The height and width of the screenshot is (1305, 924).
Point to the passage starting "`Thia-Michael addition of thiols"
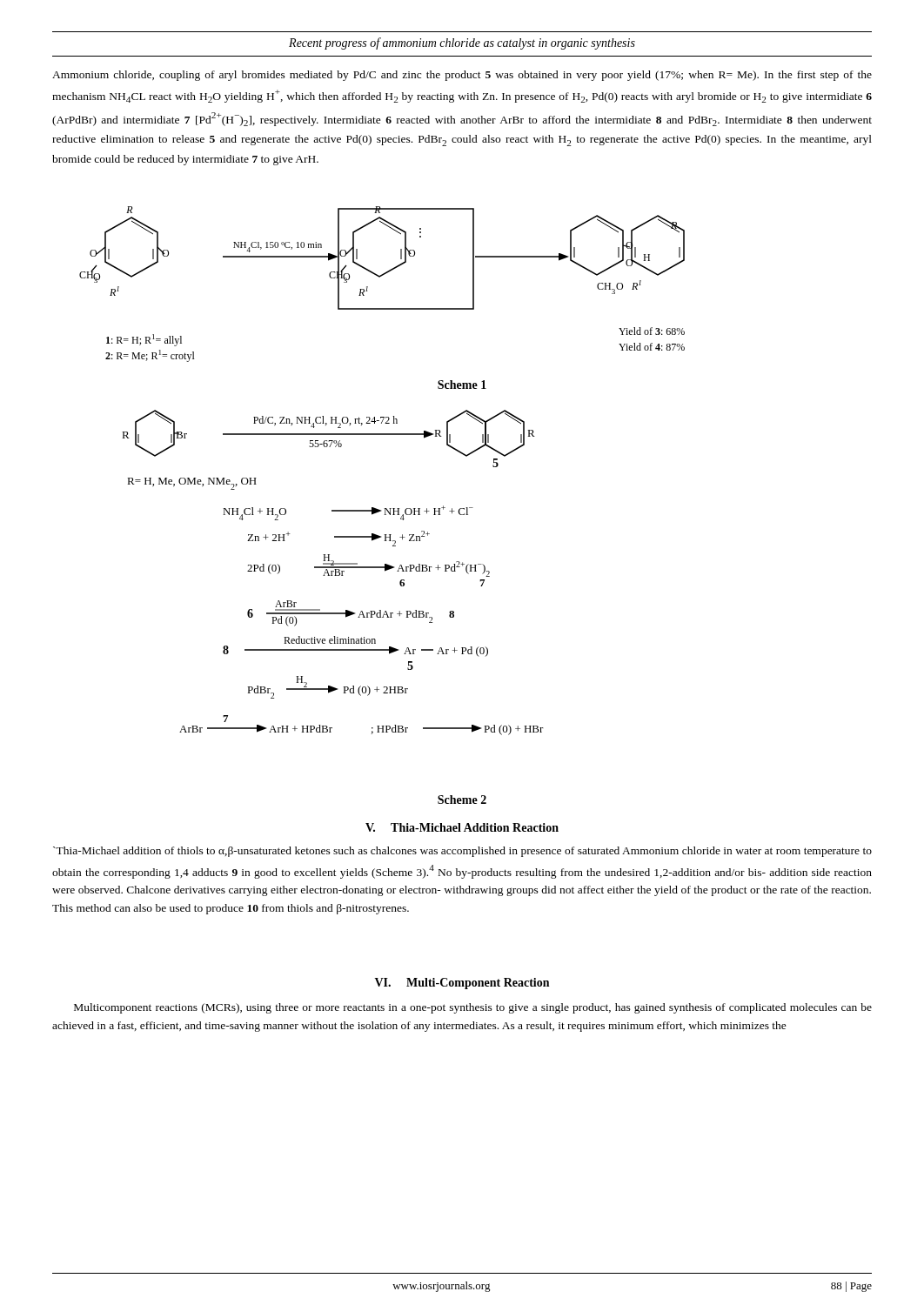[x=462, y=879]
